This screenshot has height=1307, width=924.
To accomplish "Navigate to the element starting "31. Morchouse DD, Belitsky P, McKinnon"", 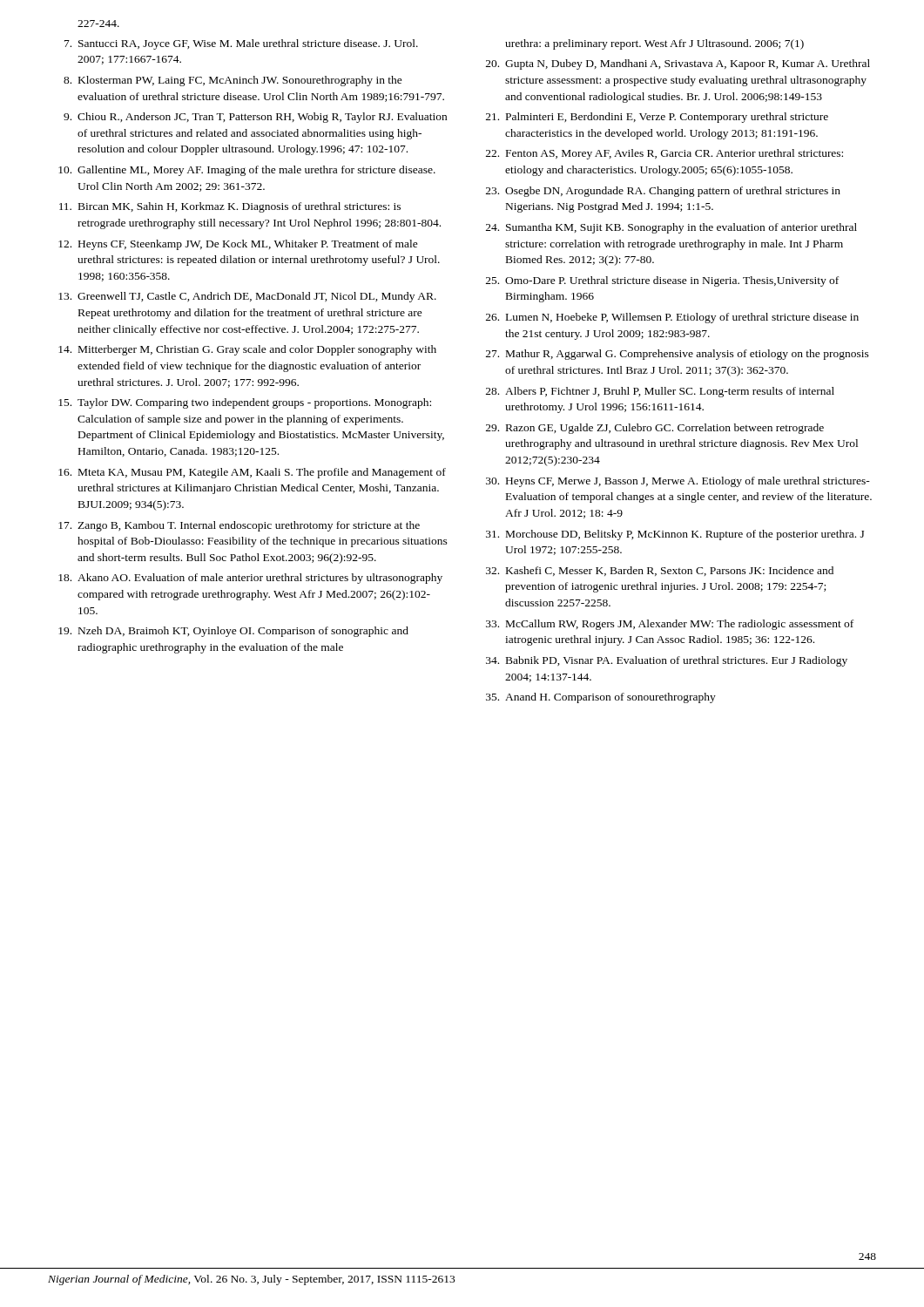I will pyautogui.click(x=675, y=542).
